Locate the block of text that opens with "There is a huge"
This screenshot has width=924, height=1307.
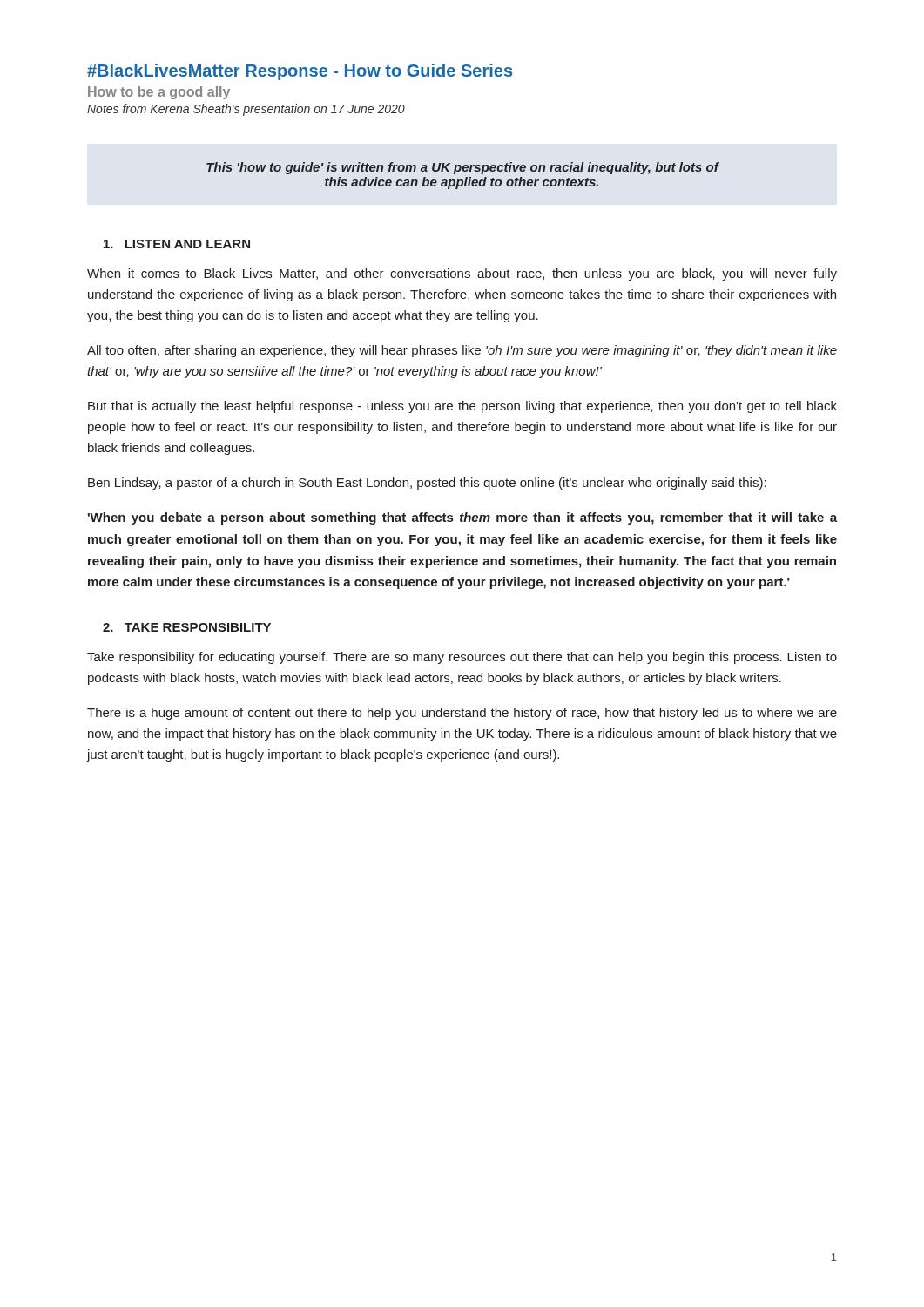click(x=462, y=734)
